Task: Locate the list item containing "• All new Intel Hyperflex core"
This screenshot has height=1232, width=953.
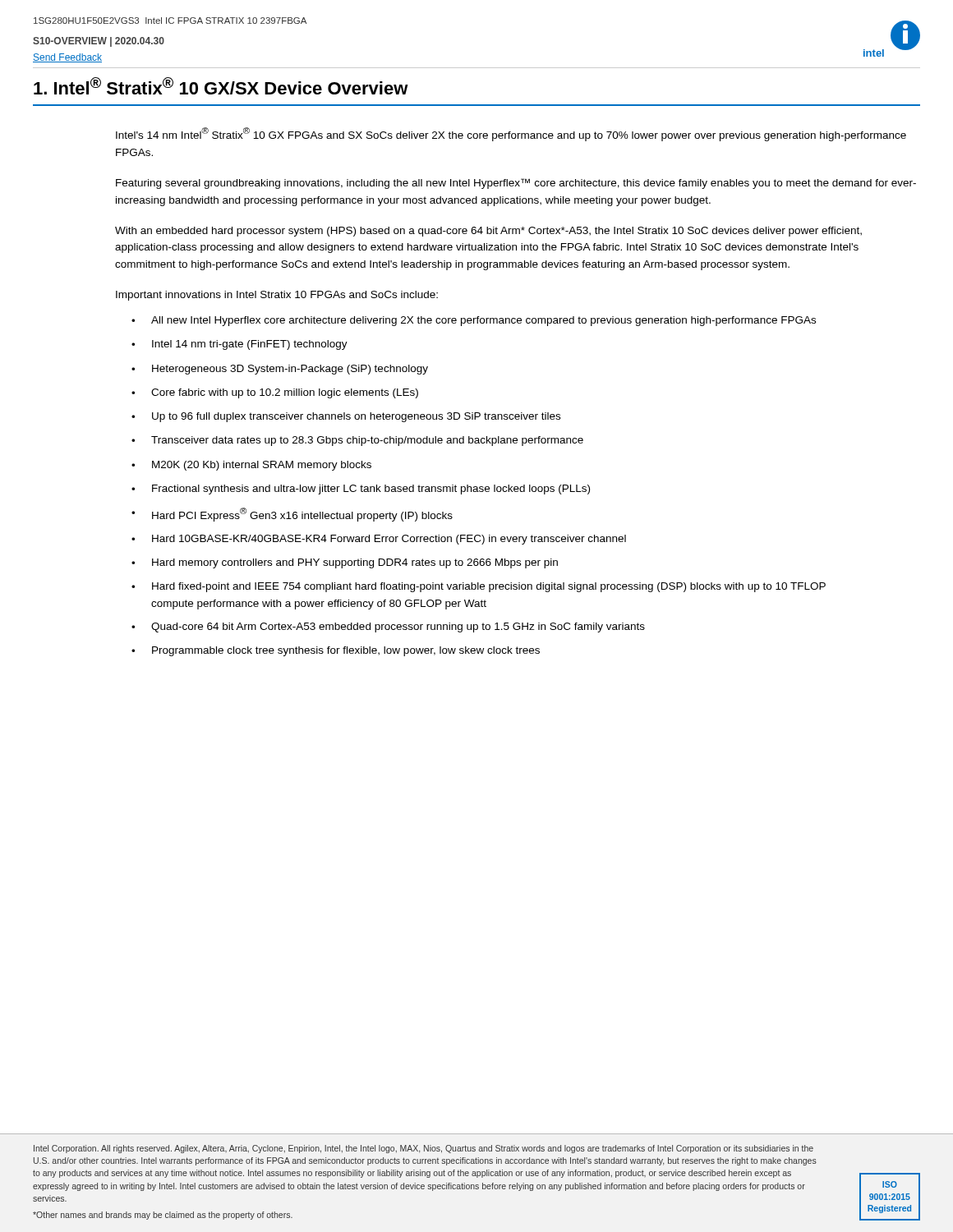Action: point(474,321)
